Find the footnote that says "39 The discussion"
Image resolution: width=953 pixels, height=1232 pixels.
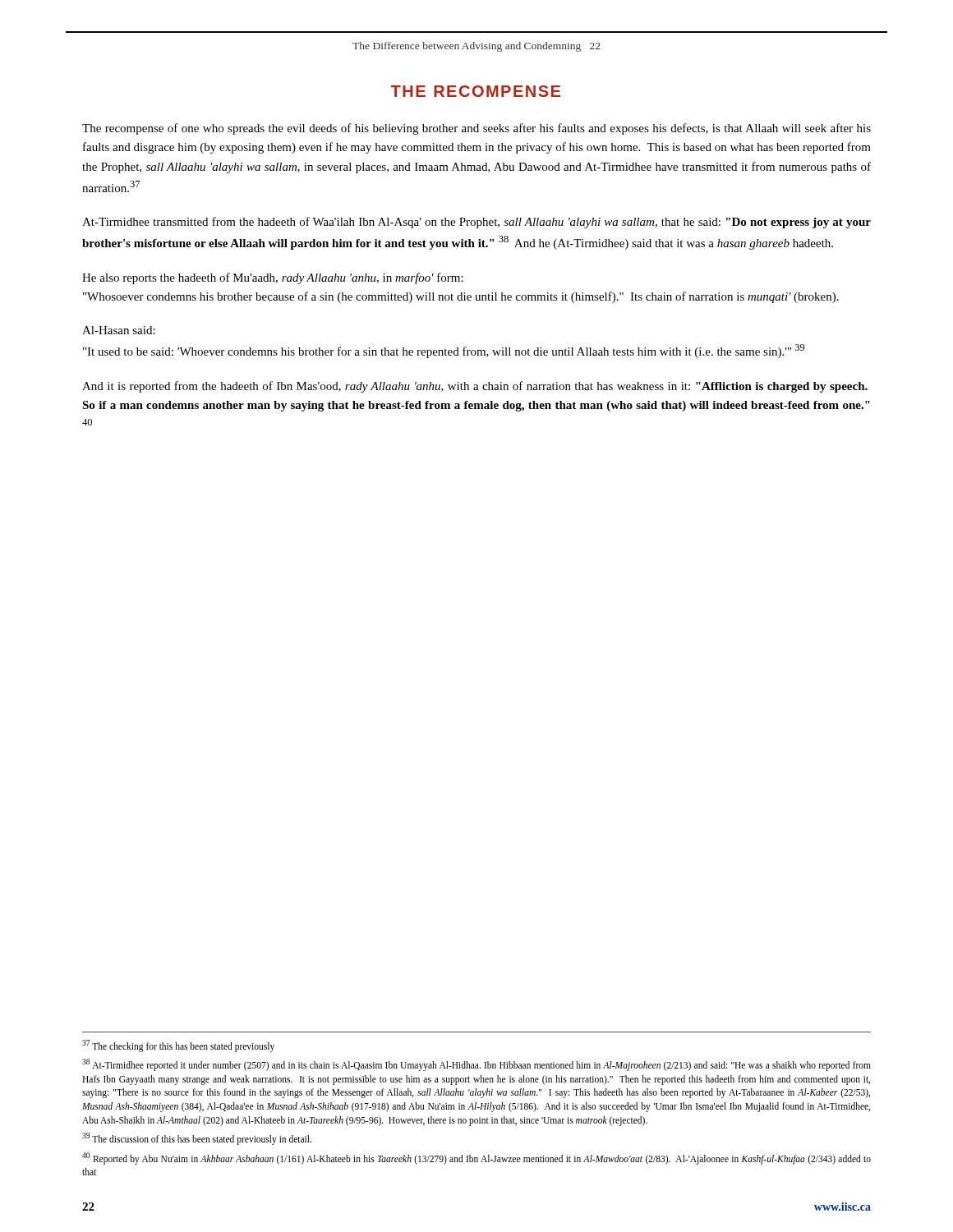[197, 1138]
